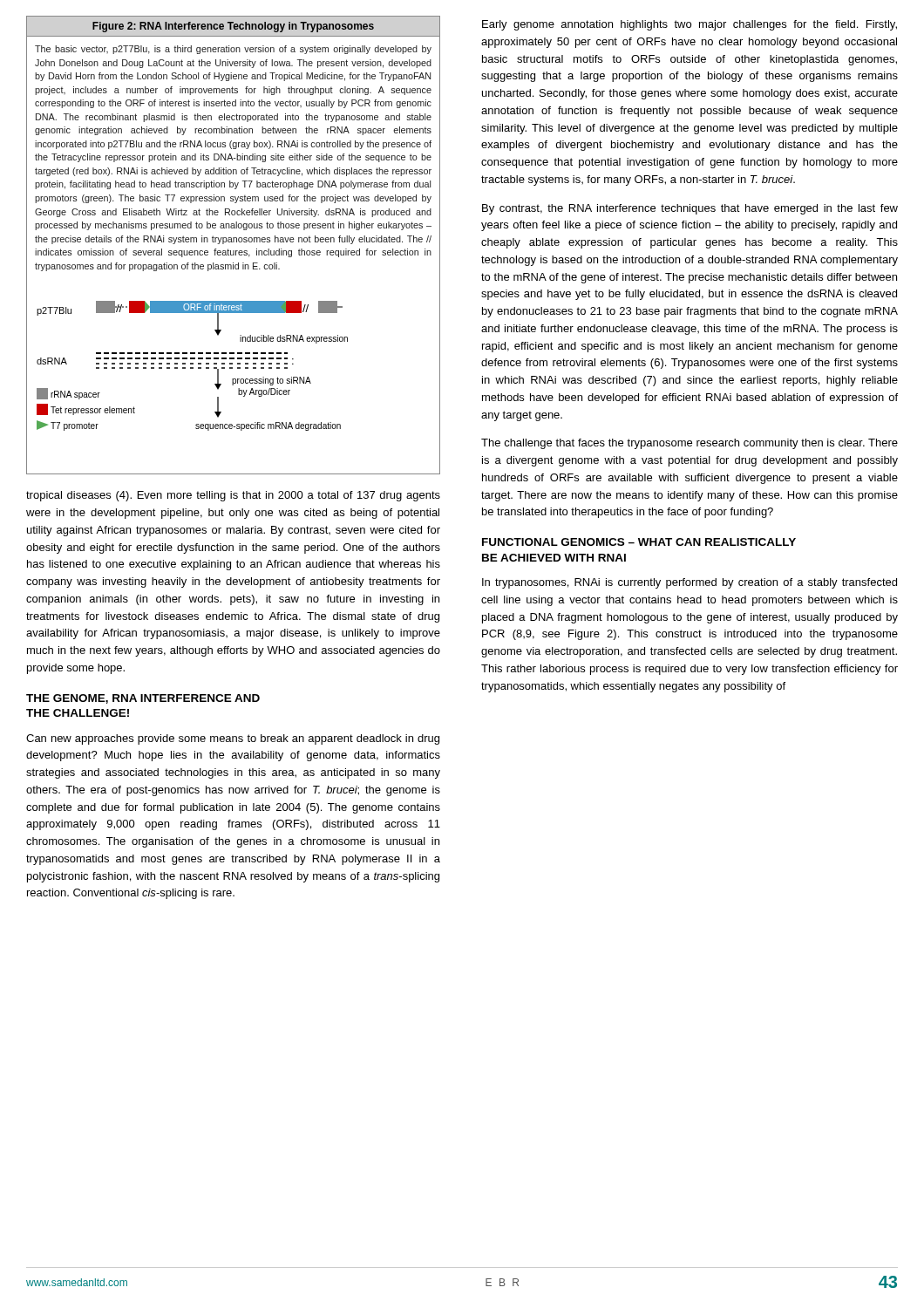Viewport: 924px width, 1308px height.
Task: Click the passage that begins "In trypanosomes, RNAi is currently"
Action: (x=690, y=634)
